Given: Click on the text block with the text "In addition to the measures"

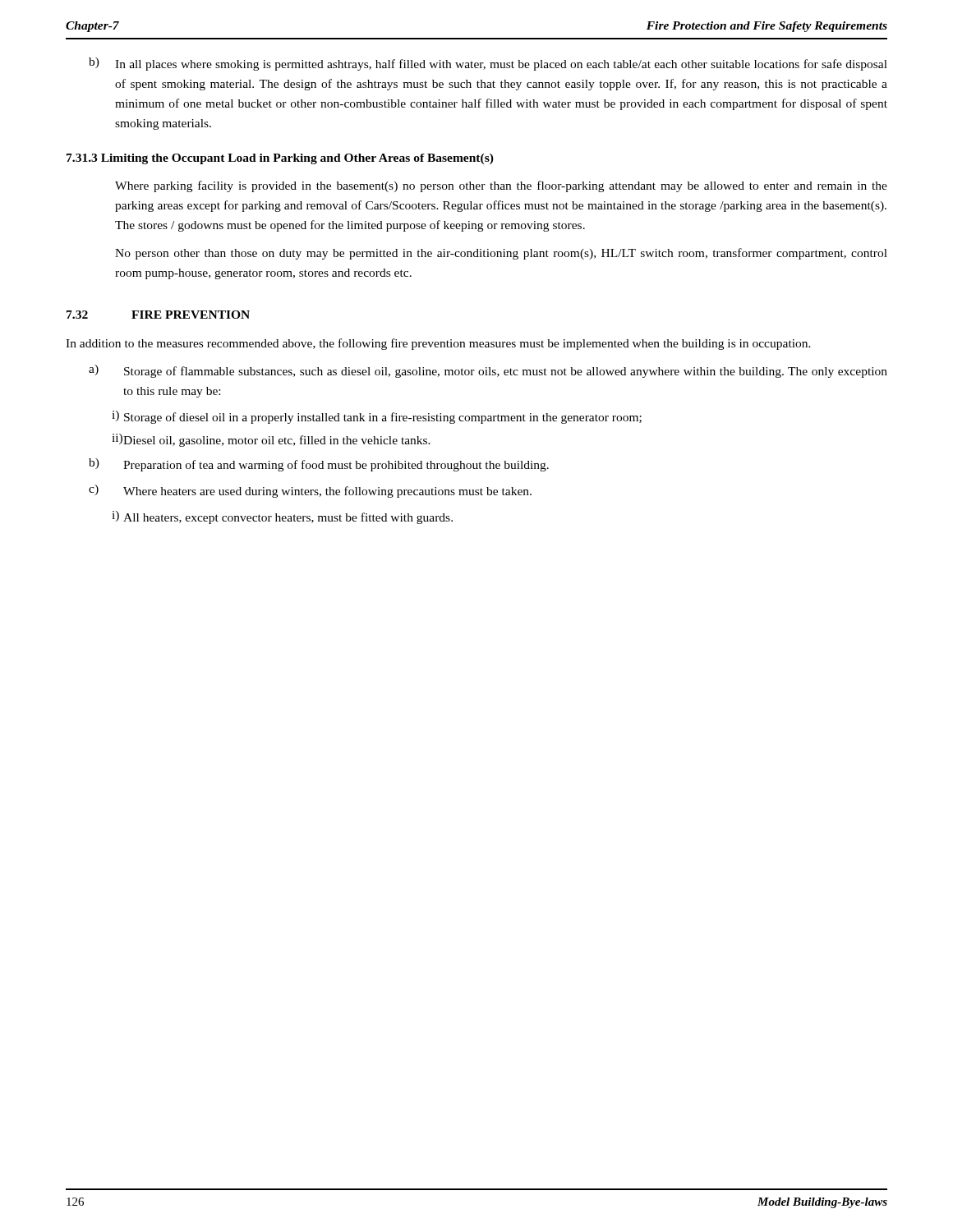Looking at the screenshot, I should point(438,343).
